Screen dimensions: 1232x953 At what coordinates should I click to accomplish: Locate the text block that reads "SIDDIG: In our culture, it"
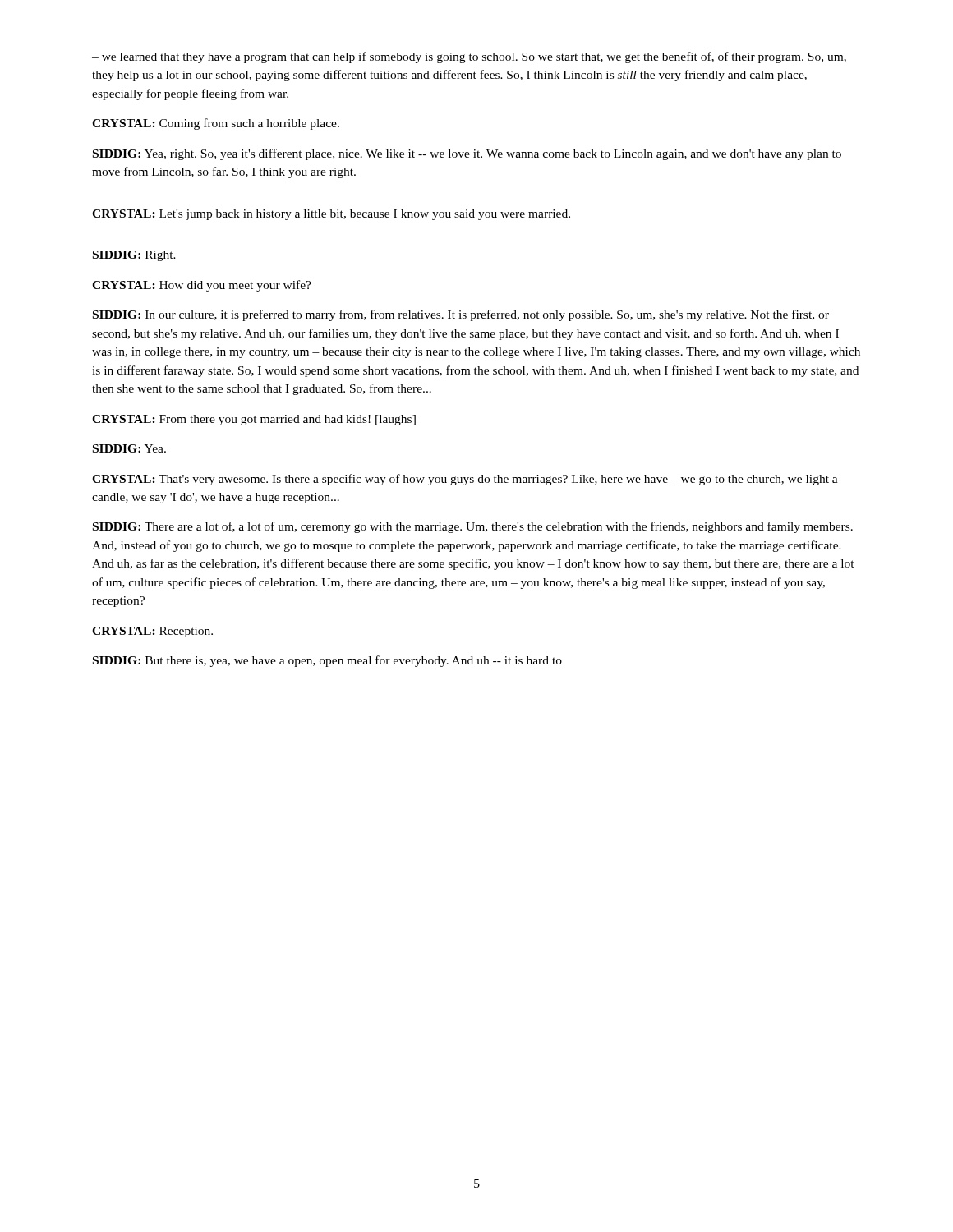476,351
